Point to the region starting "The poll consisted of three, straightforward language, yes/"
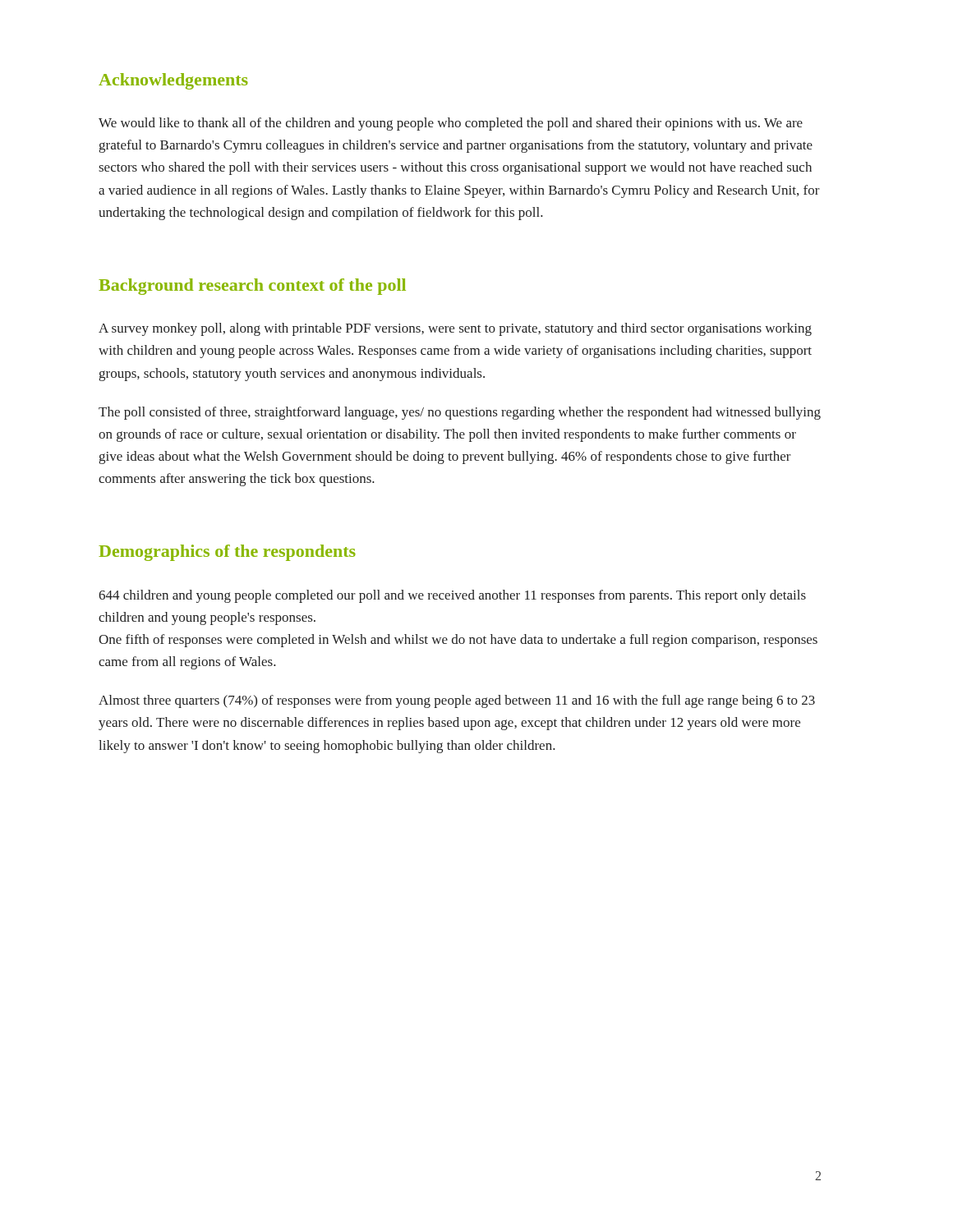The height and width of the screenshot is (1232, 953). pos(460,445)
